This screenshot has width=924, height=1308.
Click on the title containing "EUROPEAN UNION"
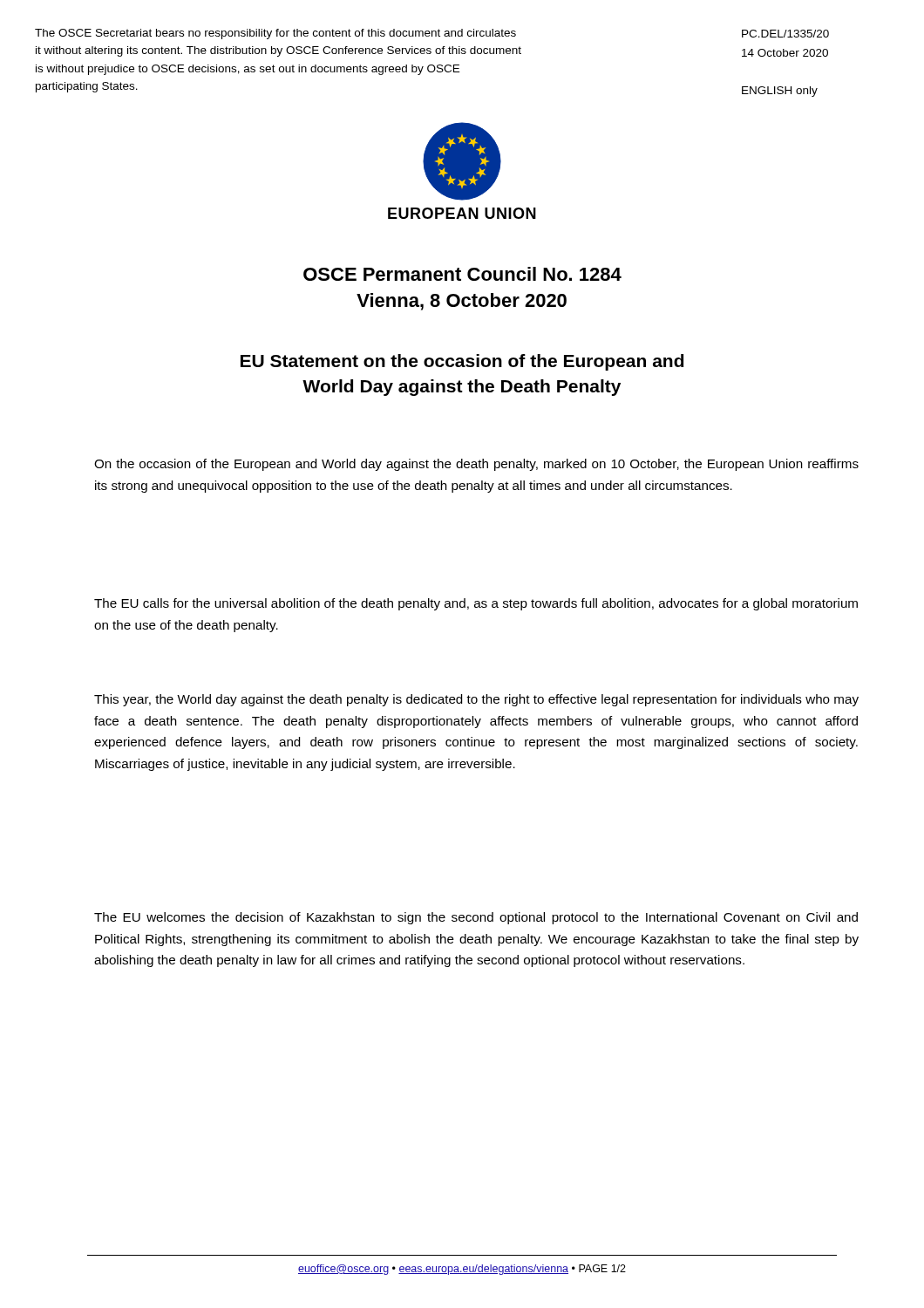click(462, 214)
